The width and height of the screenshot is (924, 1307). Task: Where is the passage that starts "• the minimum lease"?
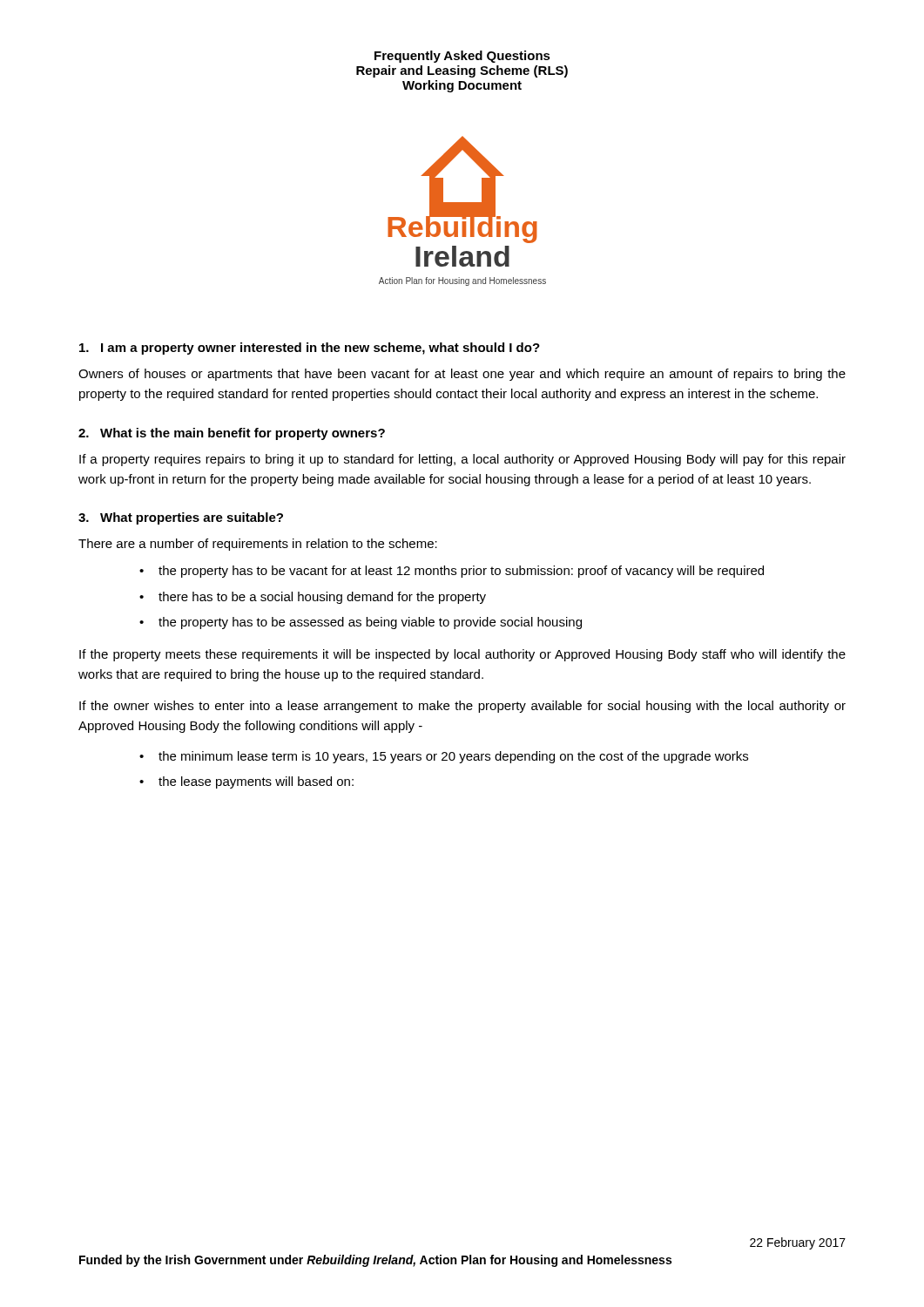click(492, 756)
